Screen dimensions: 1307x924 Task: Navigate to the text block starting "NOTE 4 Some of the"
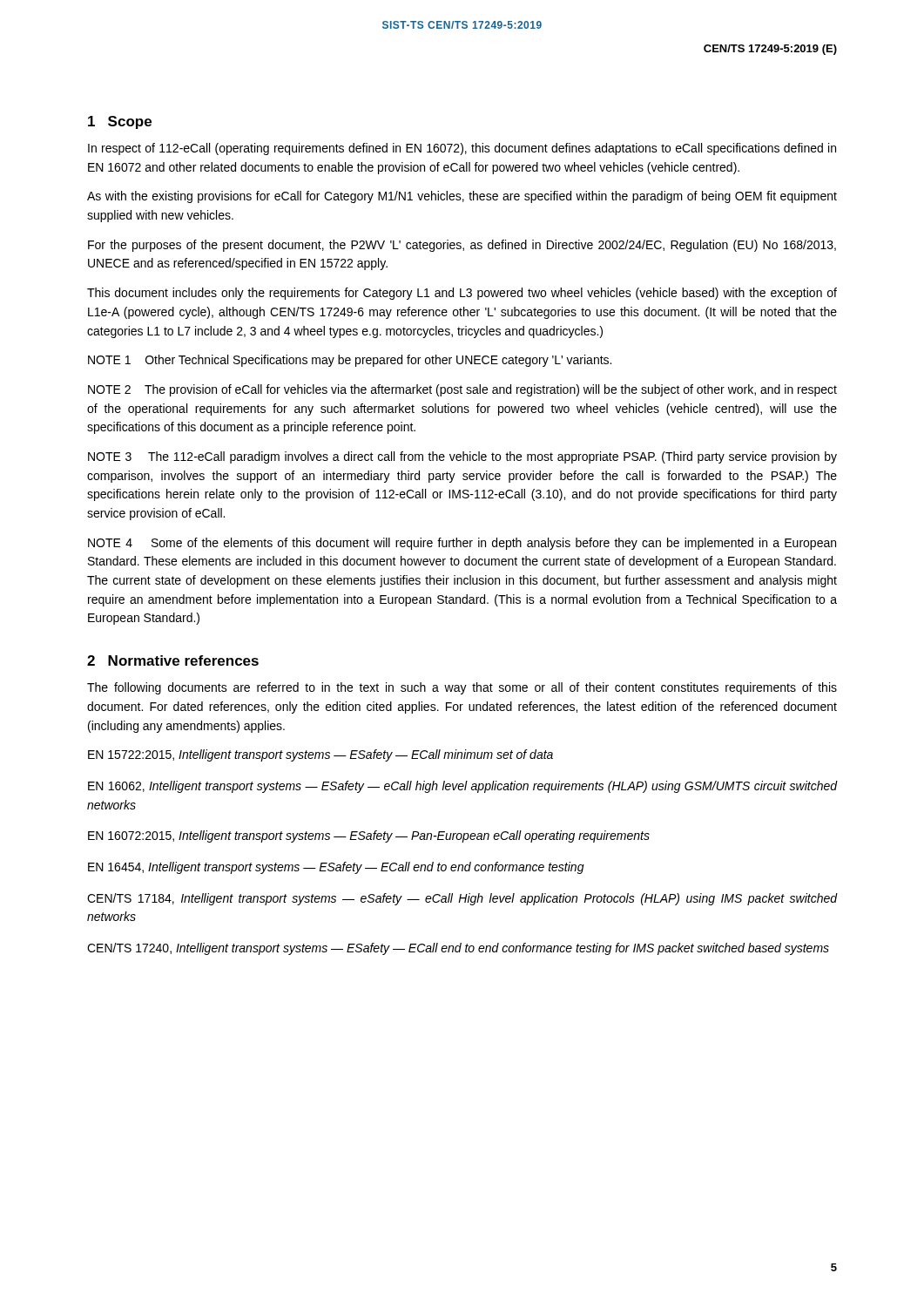(x=462, y=581)
